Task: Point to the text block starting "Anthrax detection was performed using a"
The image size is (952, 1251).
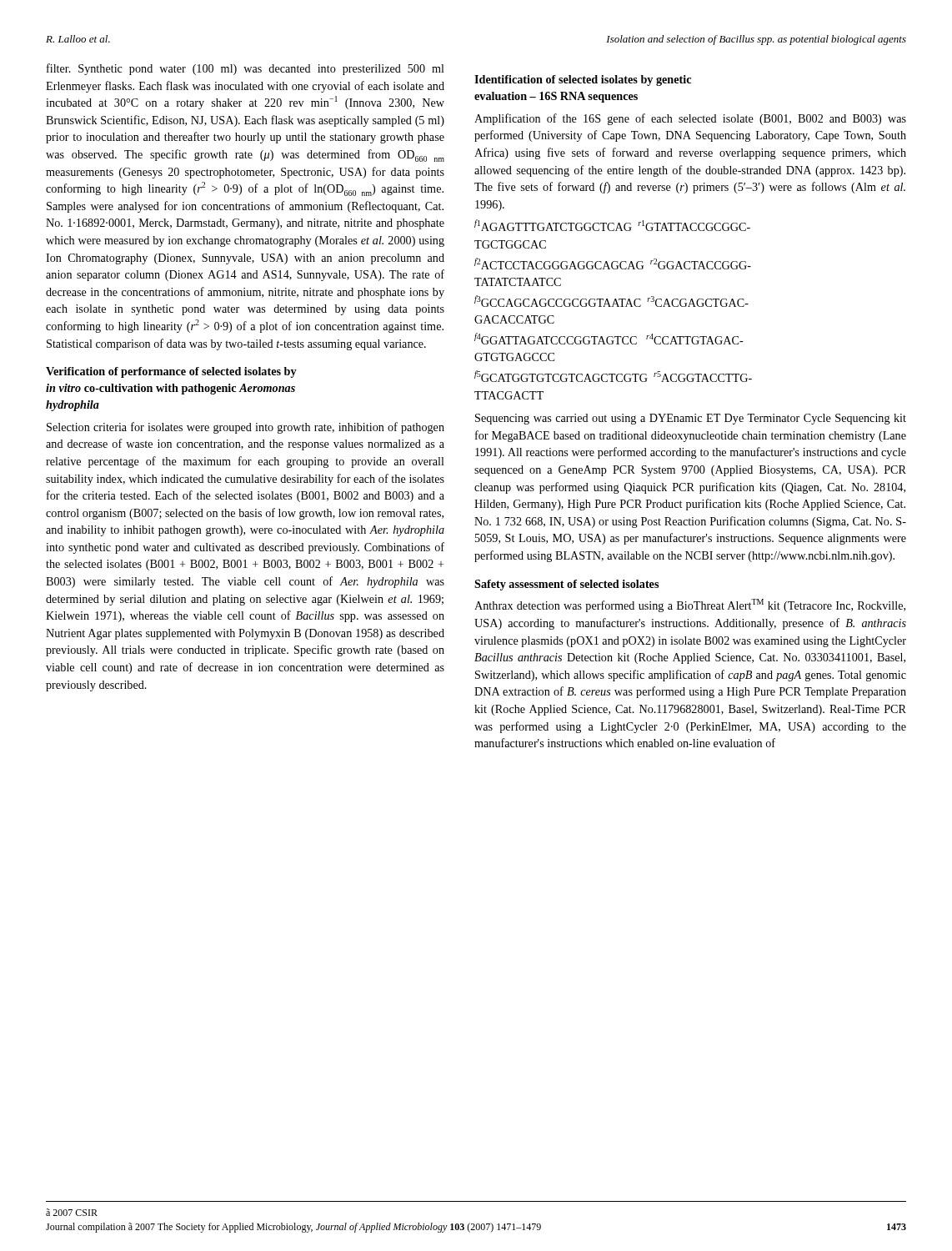Action: (x=690, y=675)
